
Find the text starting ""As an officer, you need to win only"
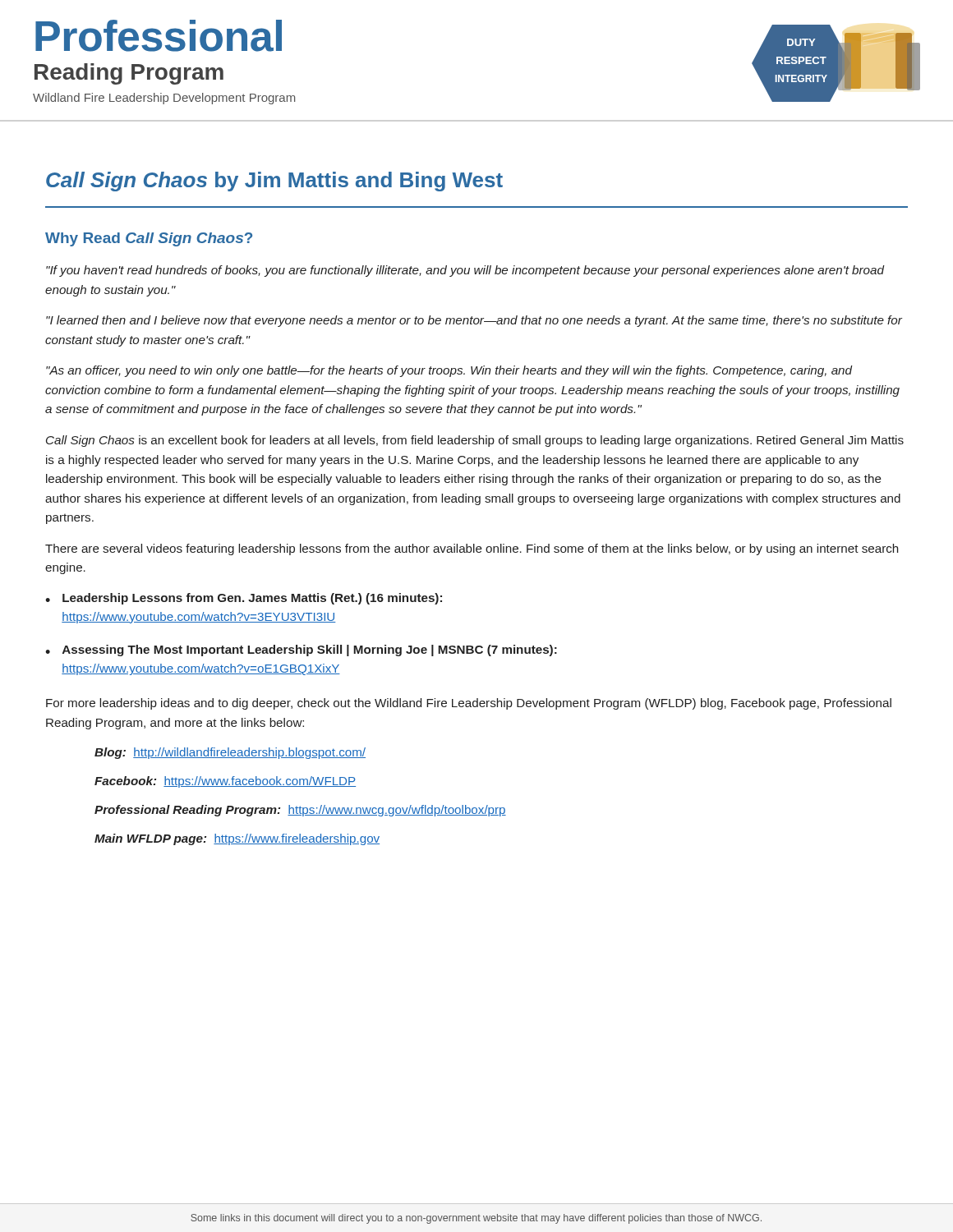(x=472, y=390)
